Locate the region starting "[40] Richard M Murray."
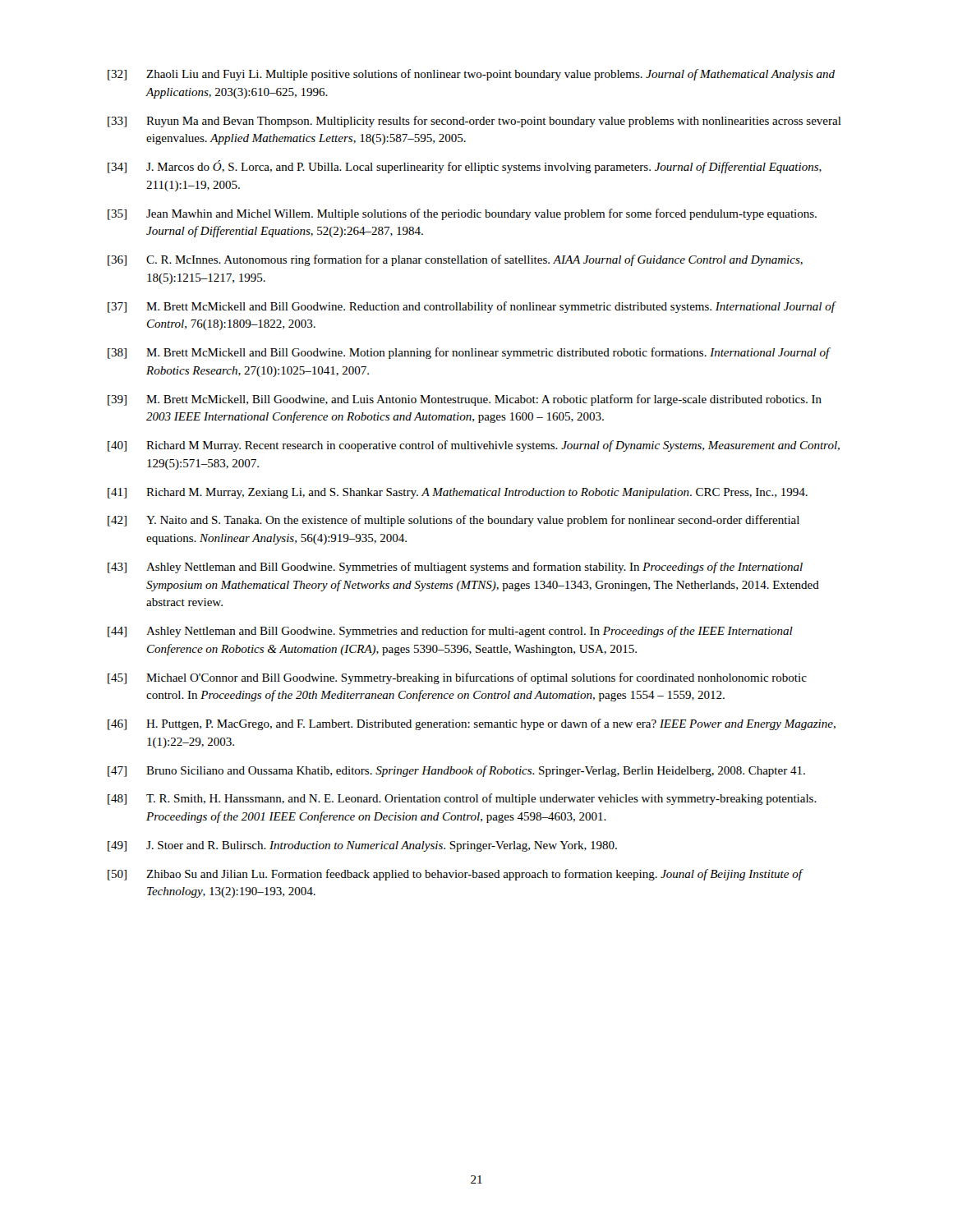 tap(476, 455)
